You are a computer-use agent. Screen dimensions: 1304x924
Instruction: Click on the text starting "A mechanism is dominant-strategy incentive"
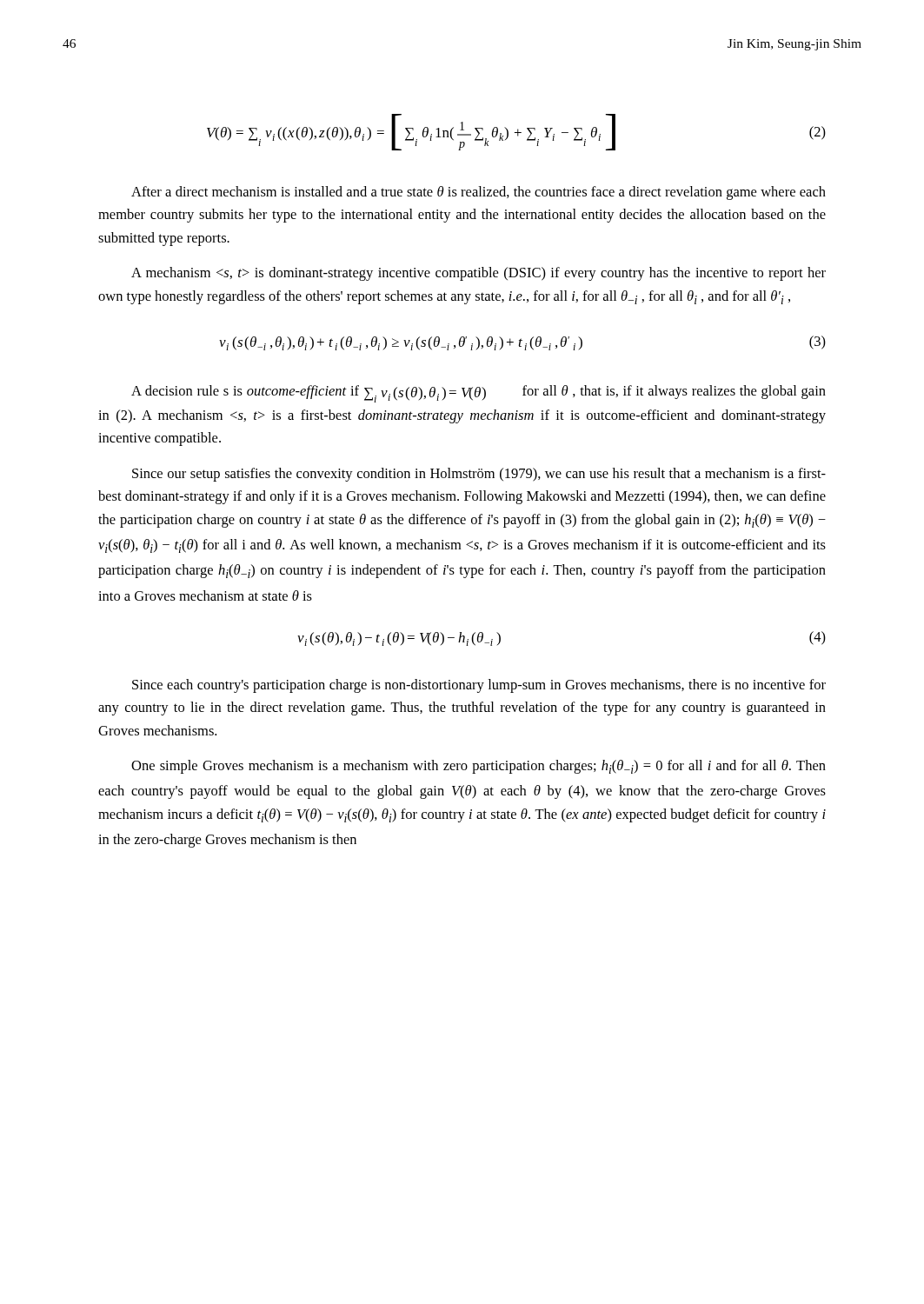pos(462,286)
